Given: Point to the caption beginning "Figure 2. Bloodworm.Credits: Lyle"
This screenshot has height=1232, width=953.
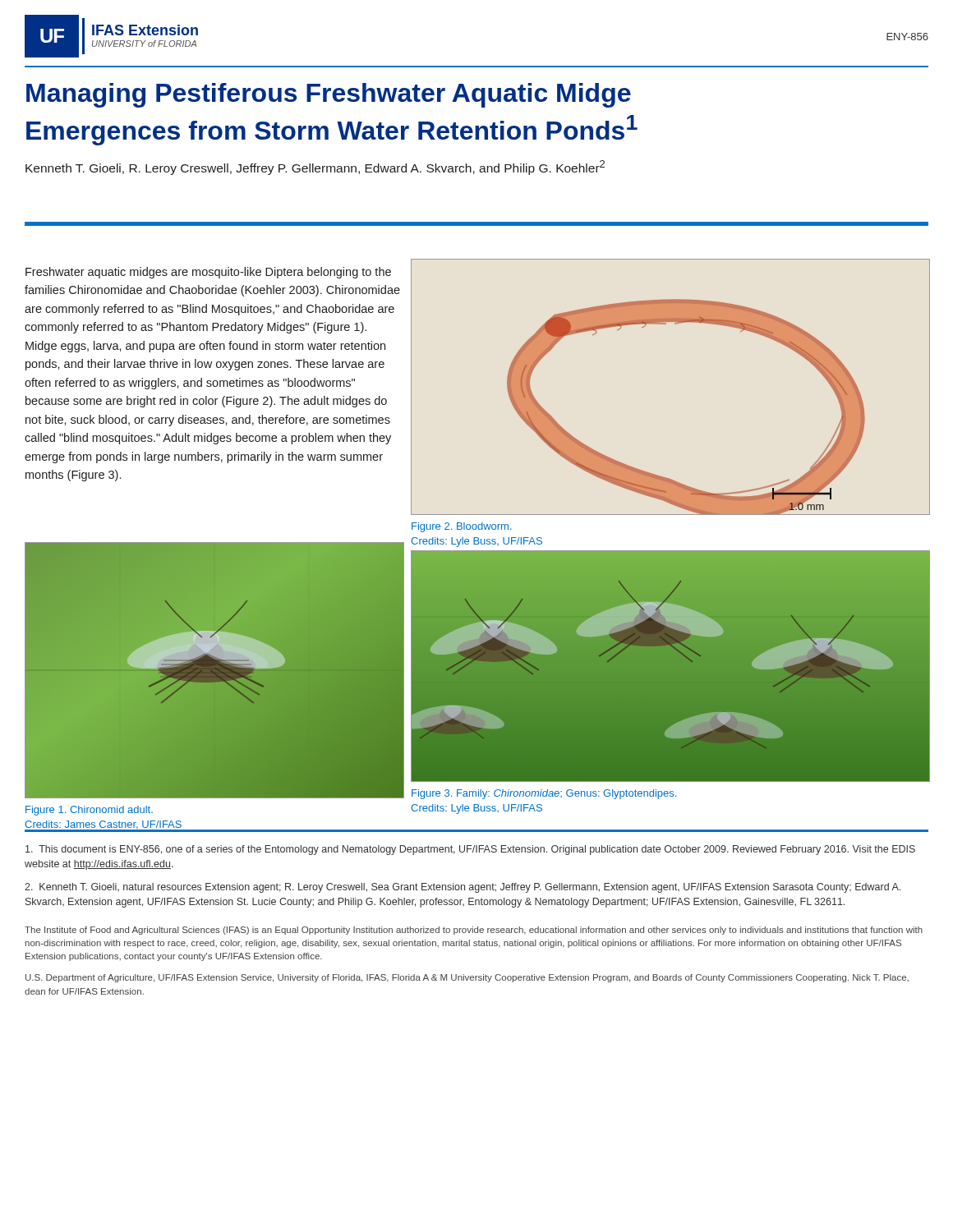Looking at the screenshot, I should 462,527.
